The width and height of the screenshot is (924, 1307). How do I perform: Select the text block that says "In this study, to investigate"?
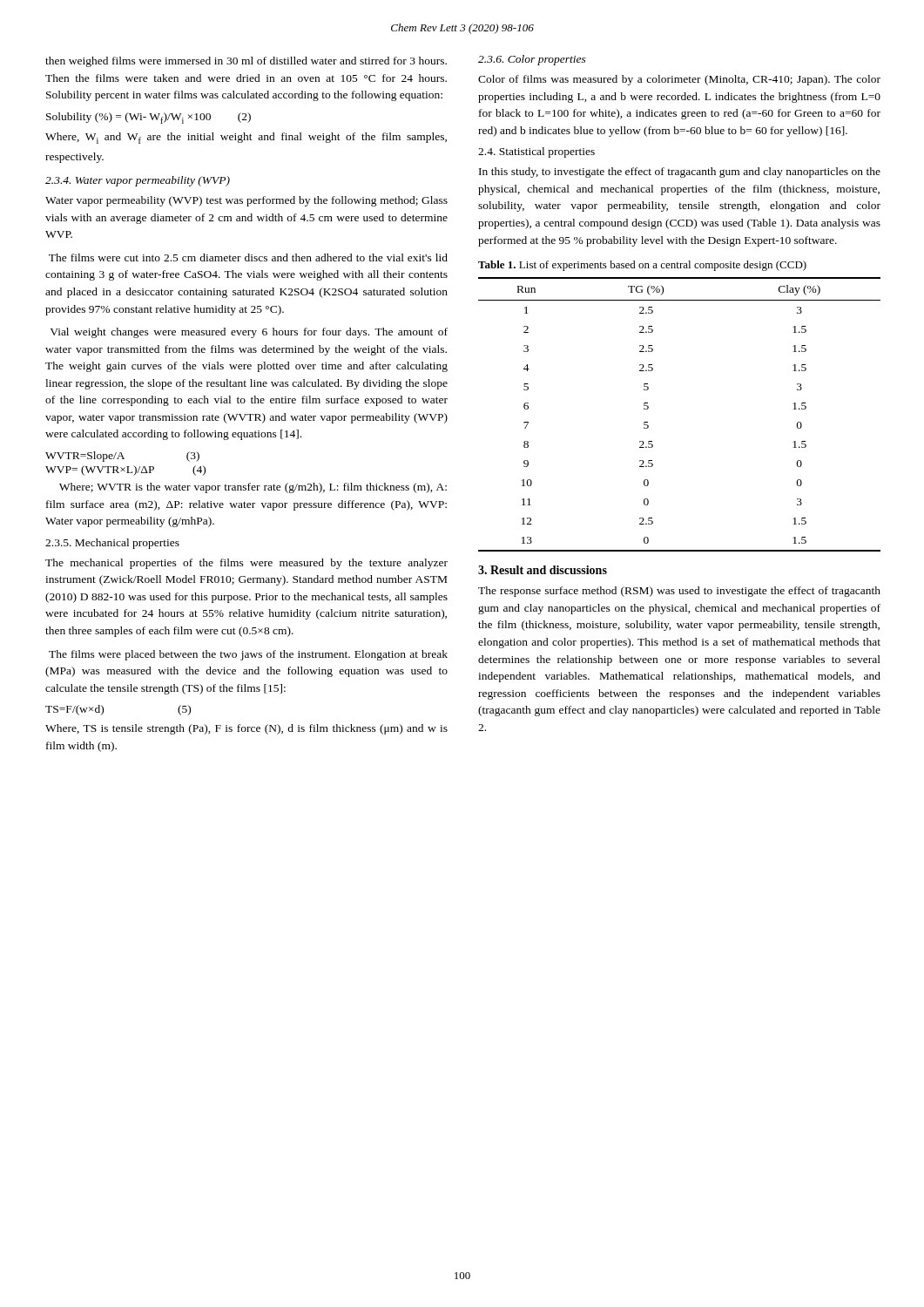(679, 206)
